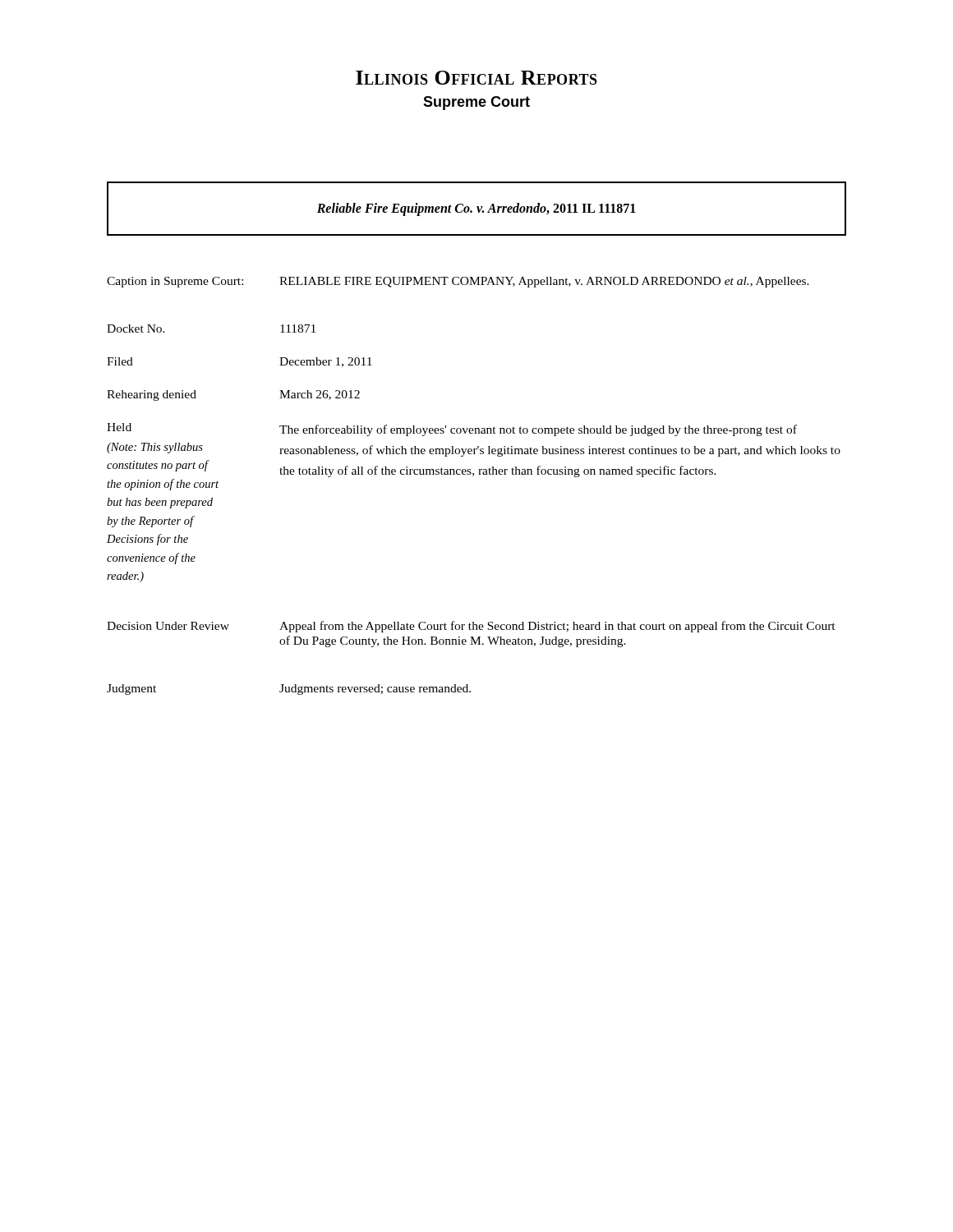
Task: Navigate to the passage starting "Filed December 1,"
Action: [119, 362]
